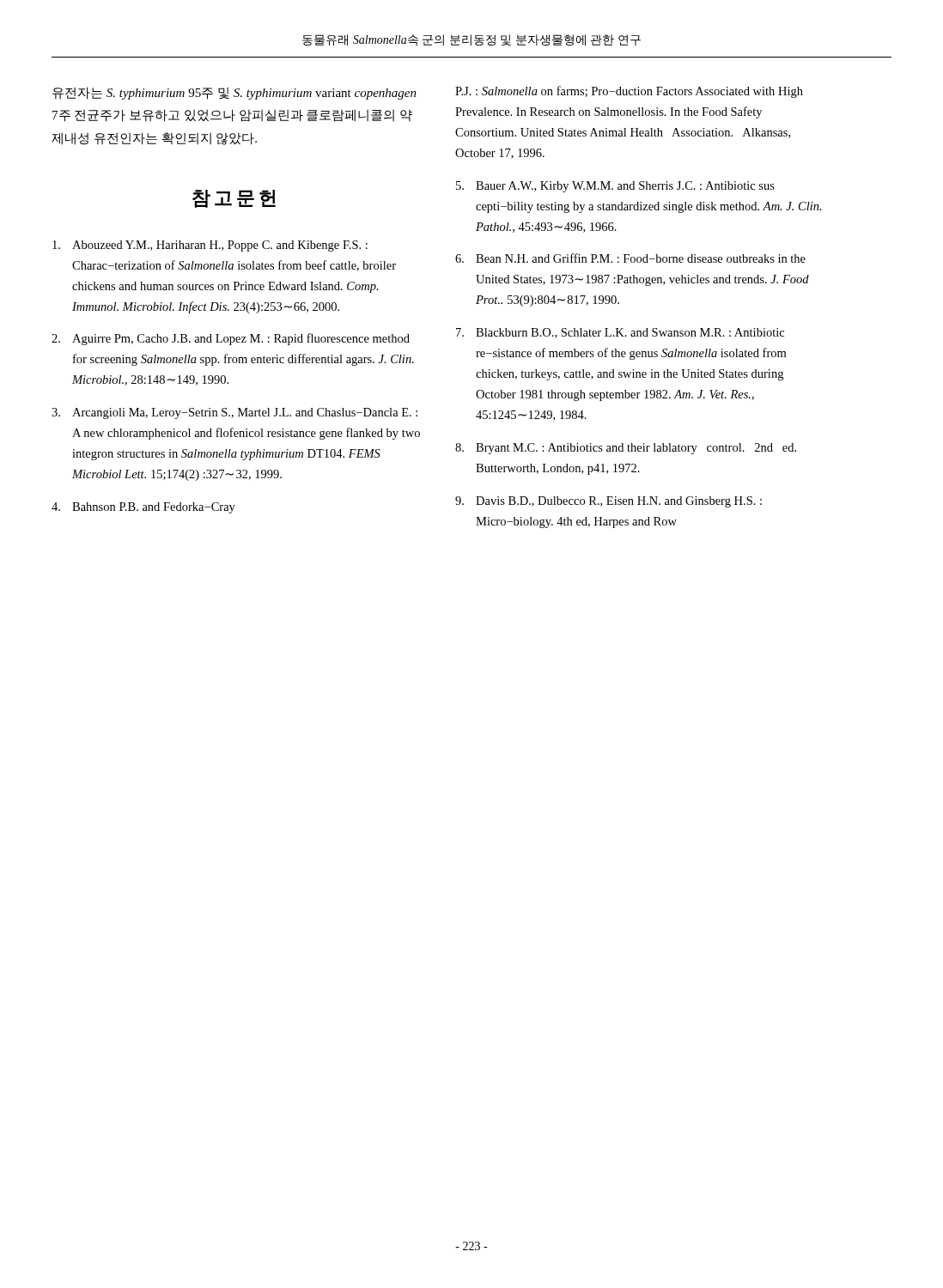Locate the section header
Screen dimensions: 1288x943
236,198
